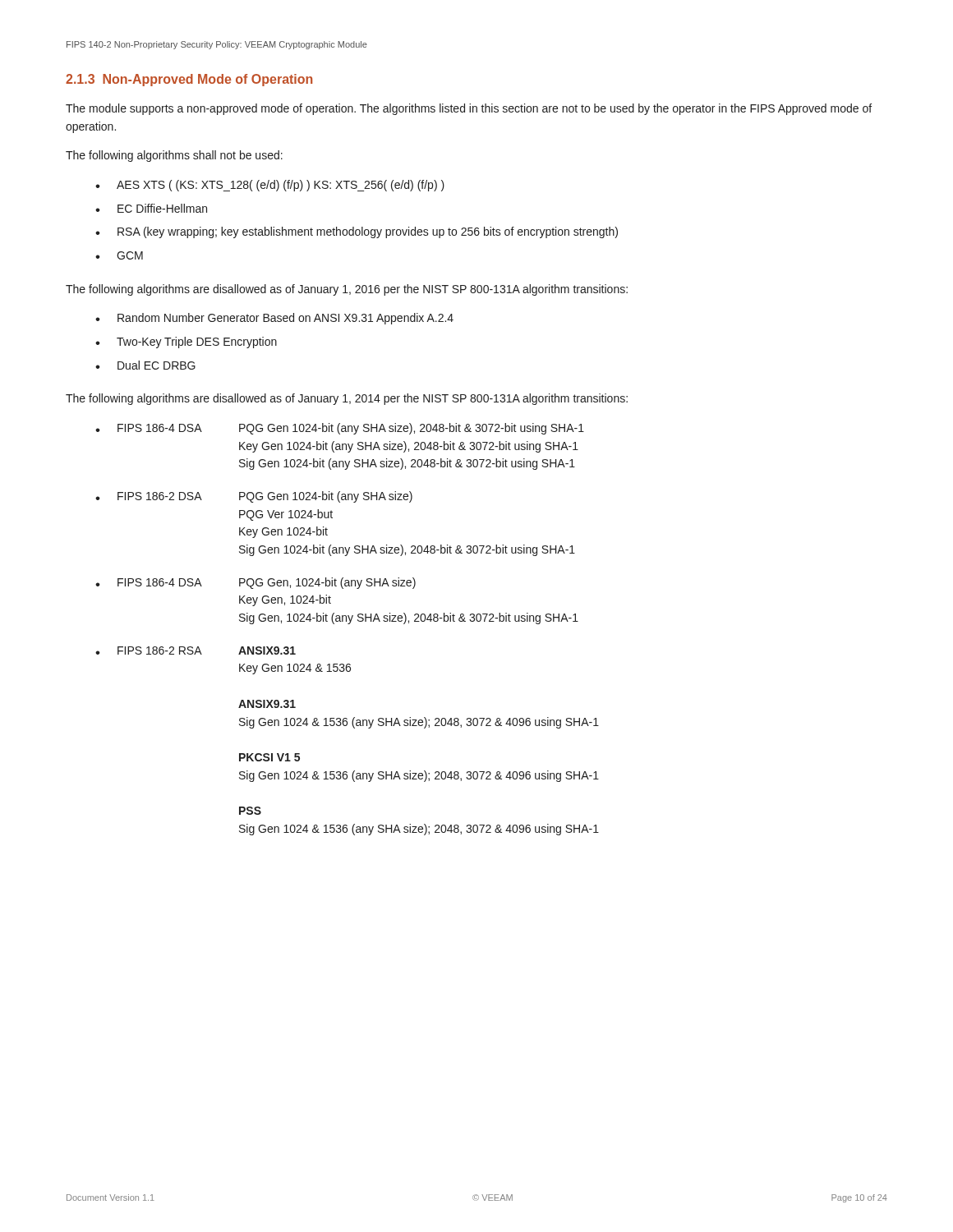The height and width of the screenshot is (1232, 953).
Task: Locate the block of text that opens with "• FIPS 186-4 DSA PQG Gen,"
Action: click(337, 601)
